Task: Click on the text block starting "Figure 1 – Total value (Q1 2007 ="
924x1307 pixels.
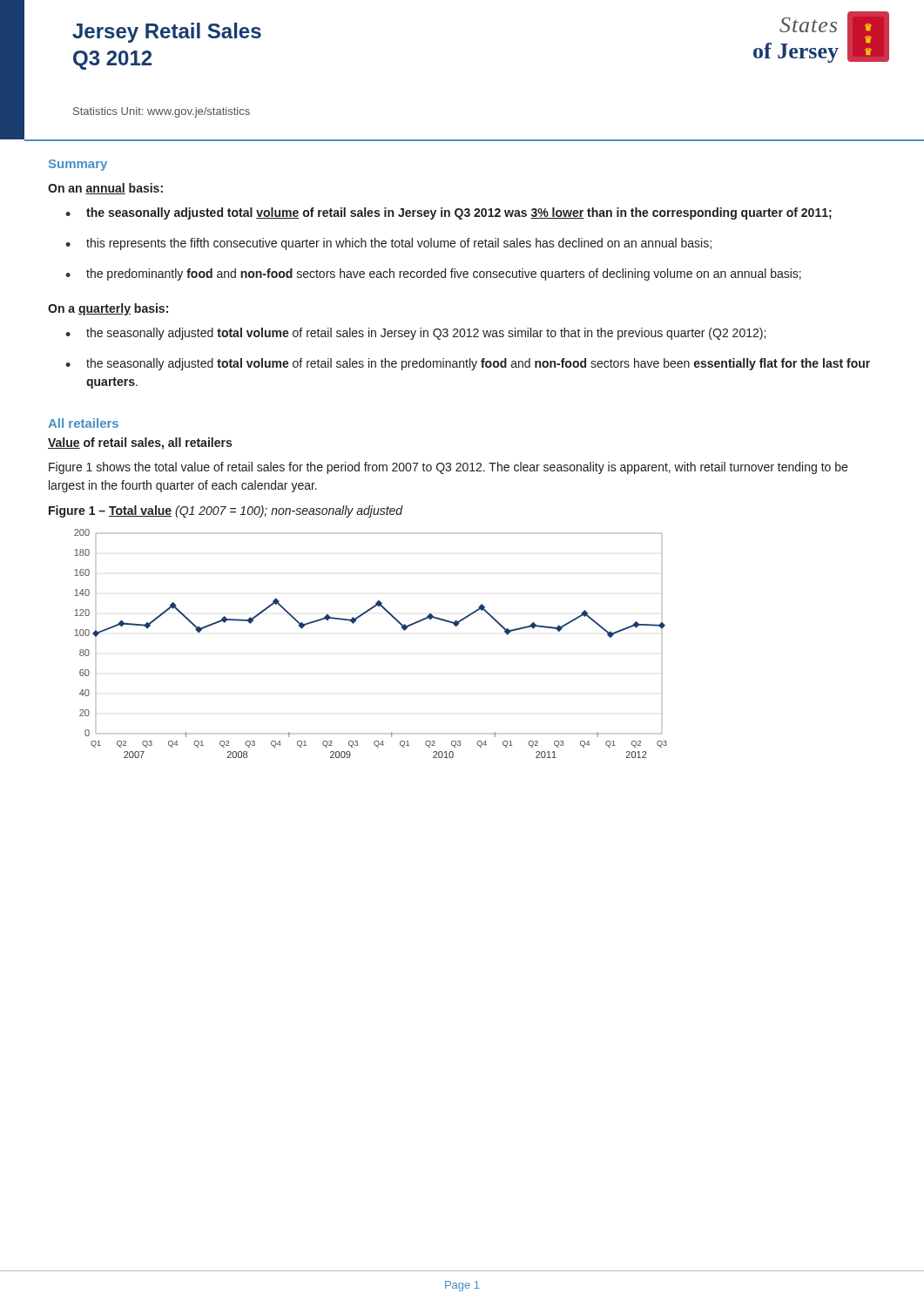Action: coord(225,510)
